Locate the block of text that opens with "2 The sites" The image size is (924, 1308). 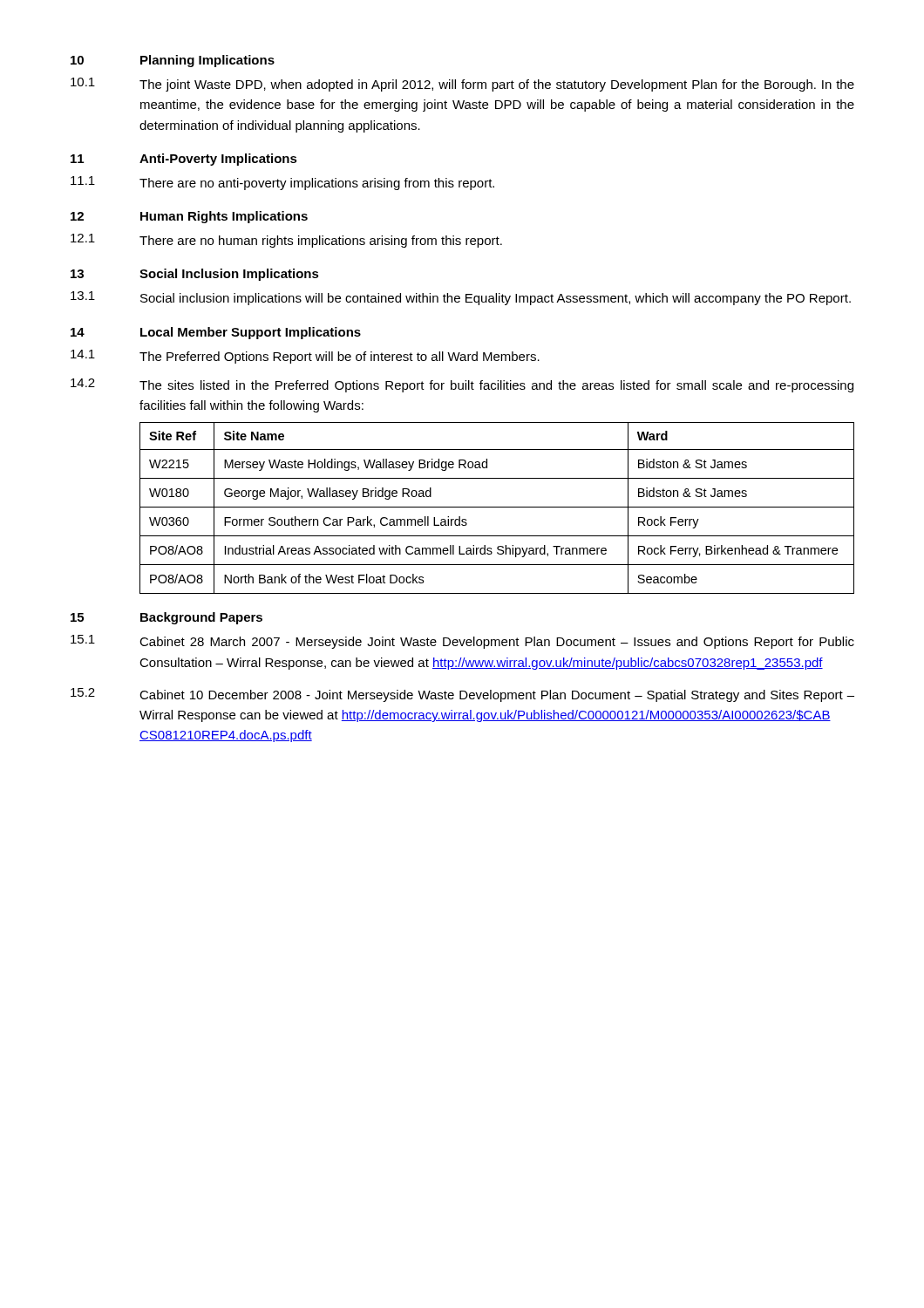point(462,395)
